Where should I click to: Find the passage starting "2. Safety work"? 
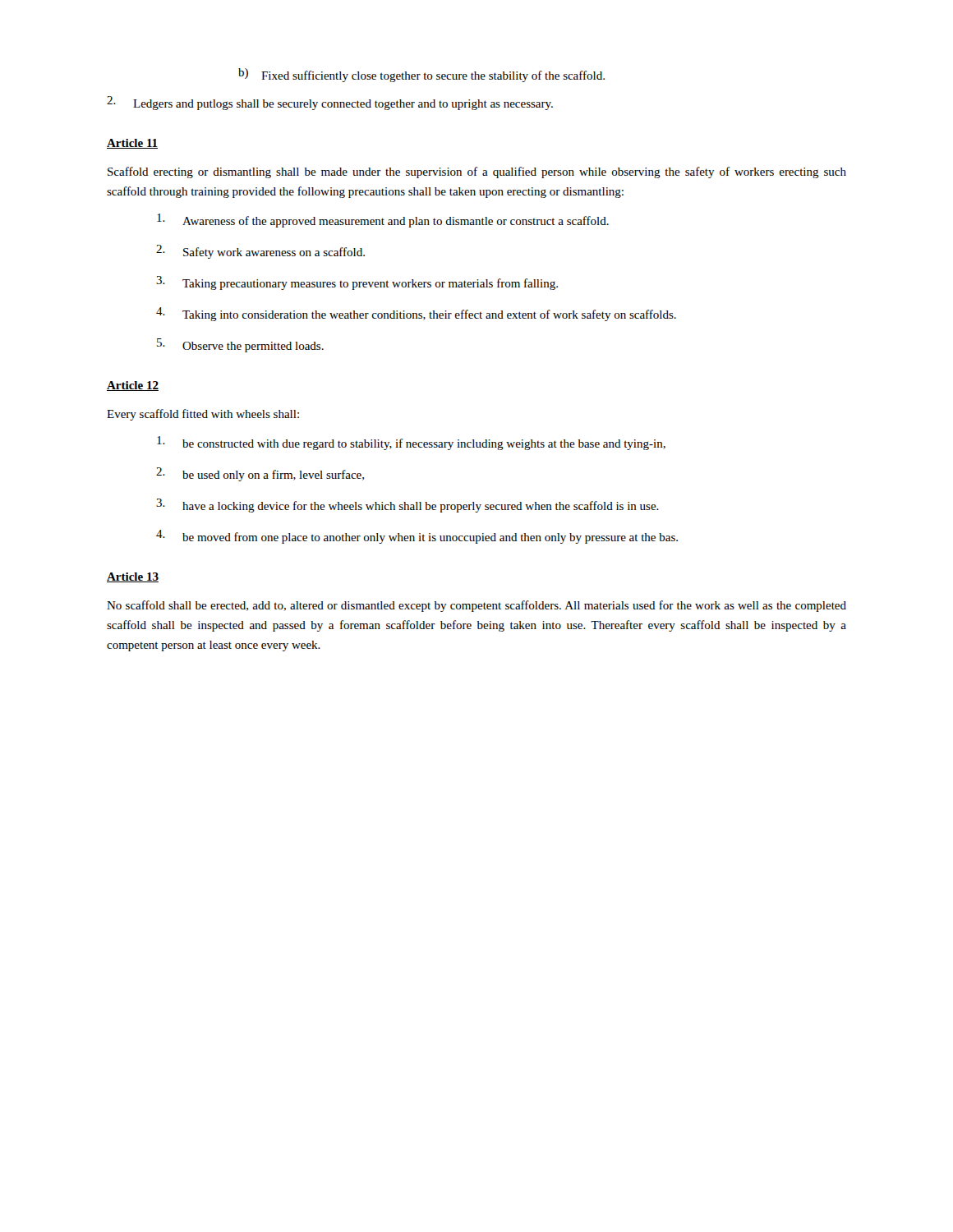[x=260, y=252]
